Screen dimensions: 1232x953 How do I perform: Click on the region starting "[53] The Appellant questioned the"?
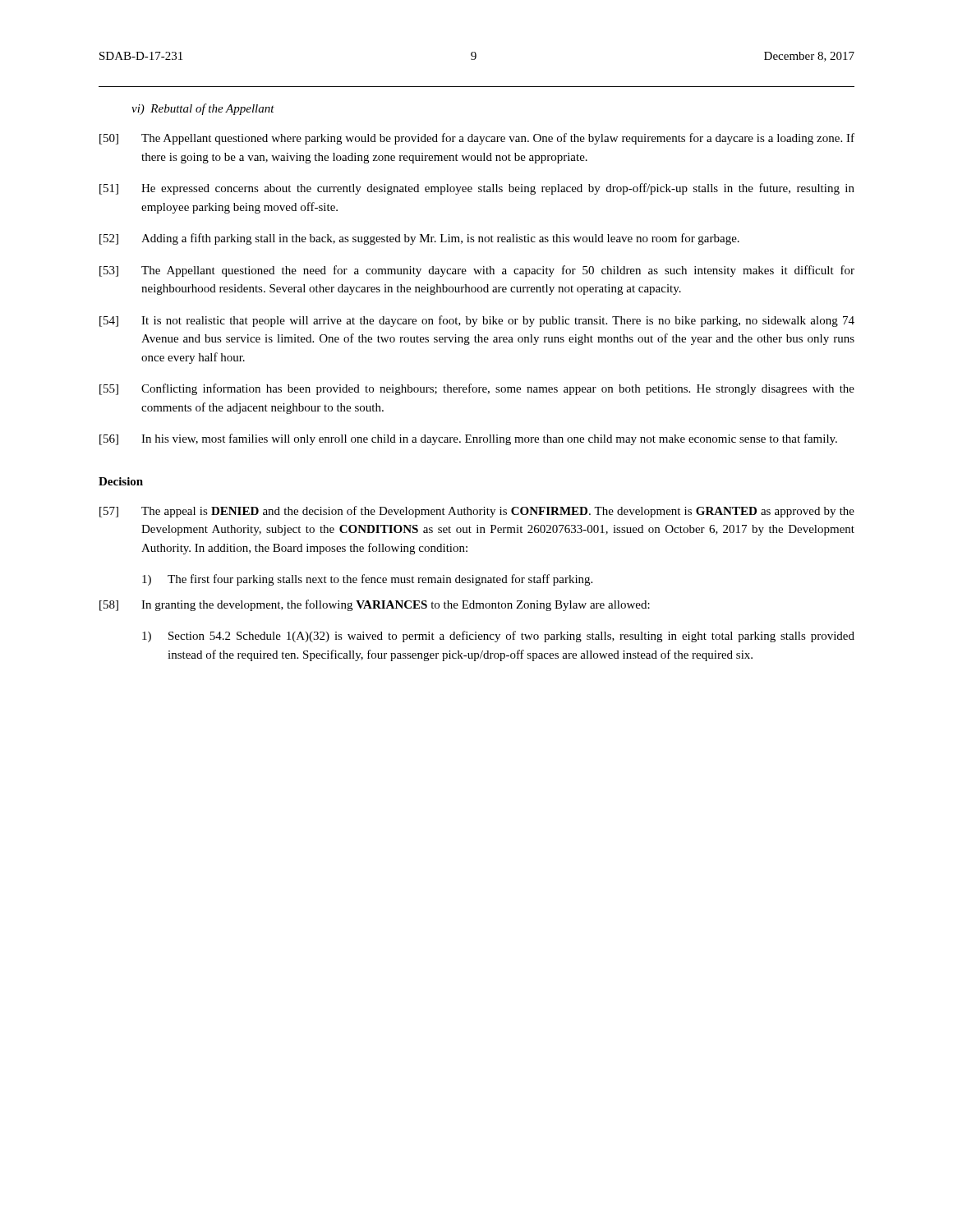click(x=476, y=279)
